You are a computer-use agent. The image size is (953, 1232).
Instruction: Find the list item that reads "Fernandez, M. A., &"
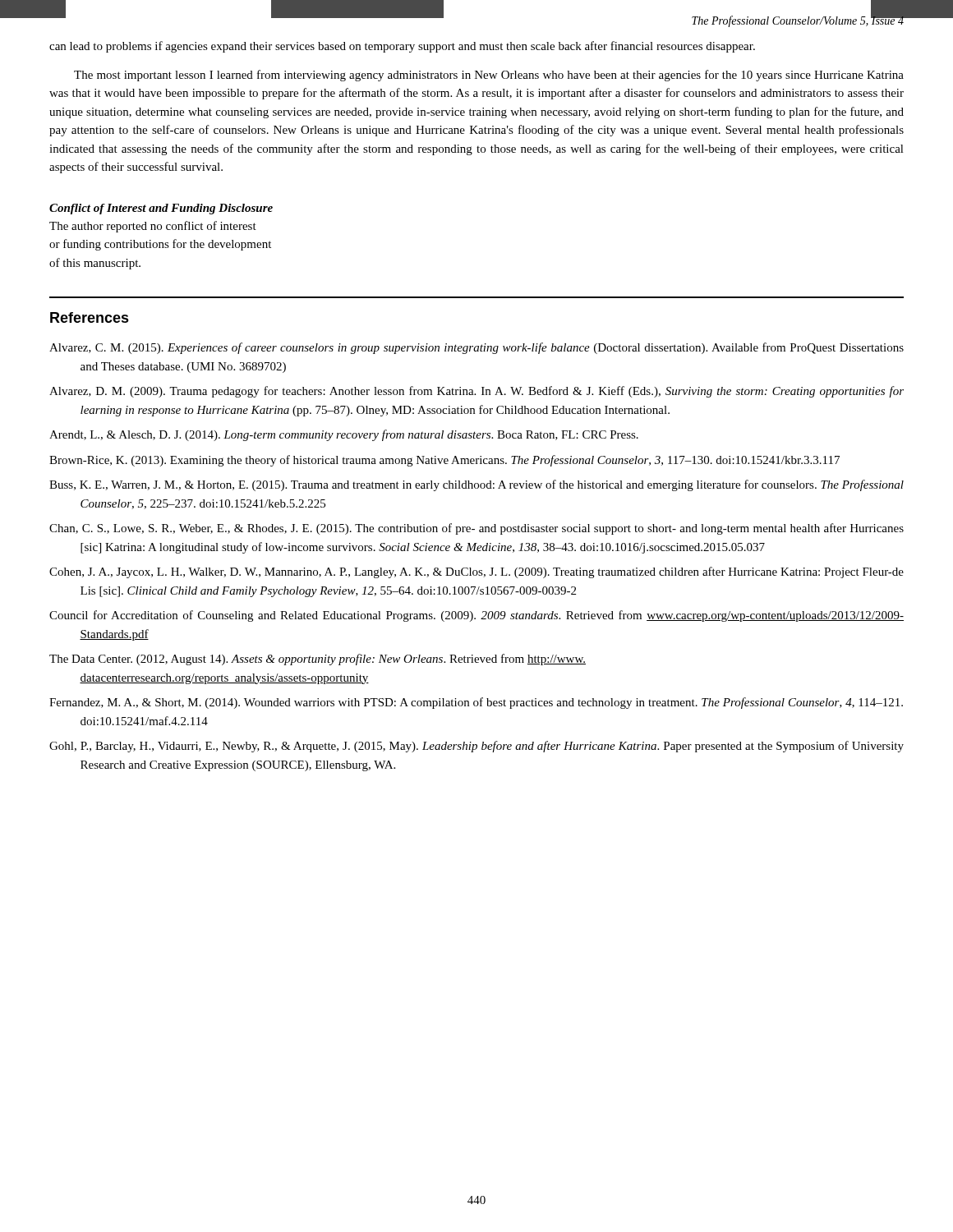tap(476, 711)
